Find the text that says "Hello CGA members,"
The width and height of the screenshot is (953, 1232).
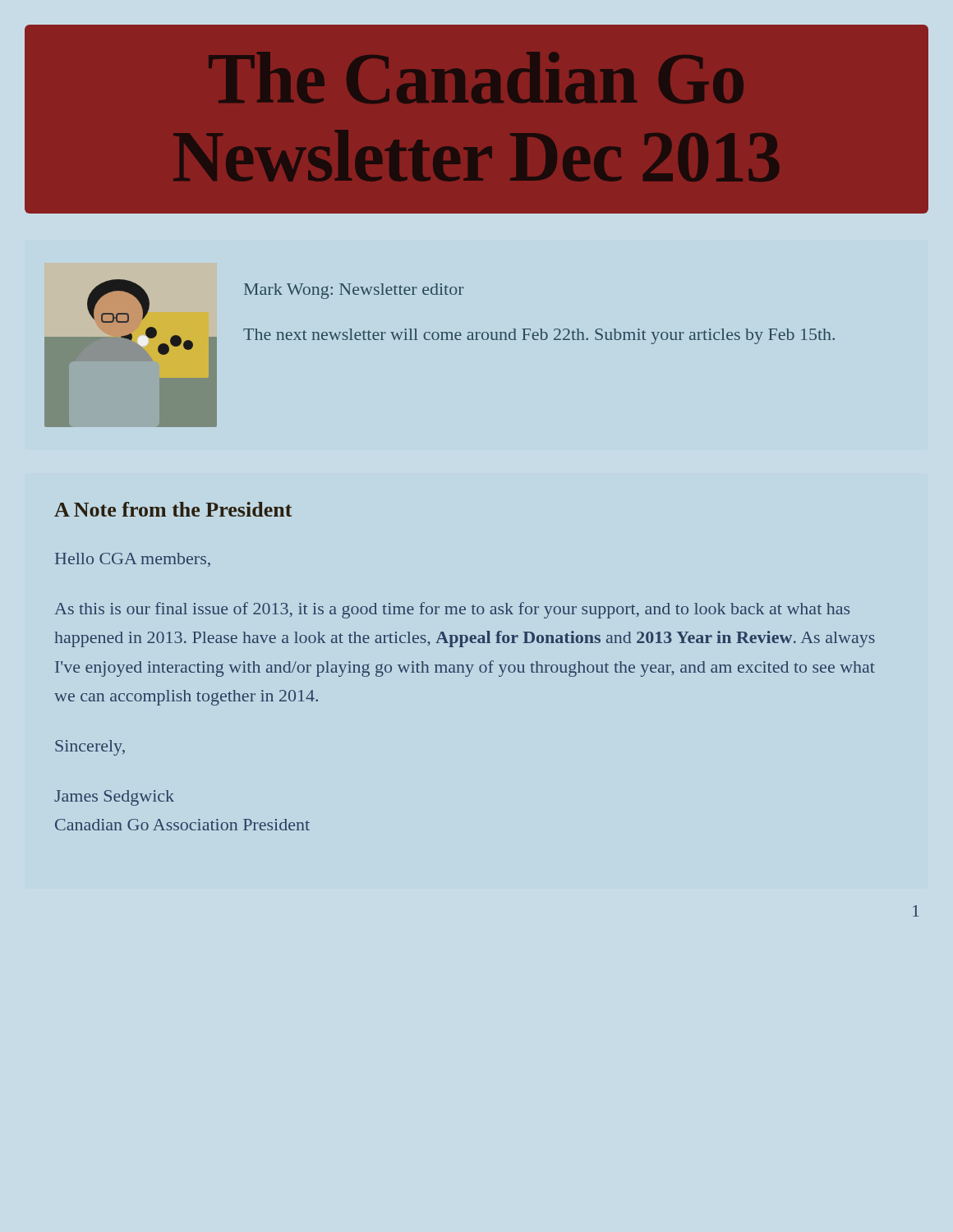click(x=133, y=558)
